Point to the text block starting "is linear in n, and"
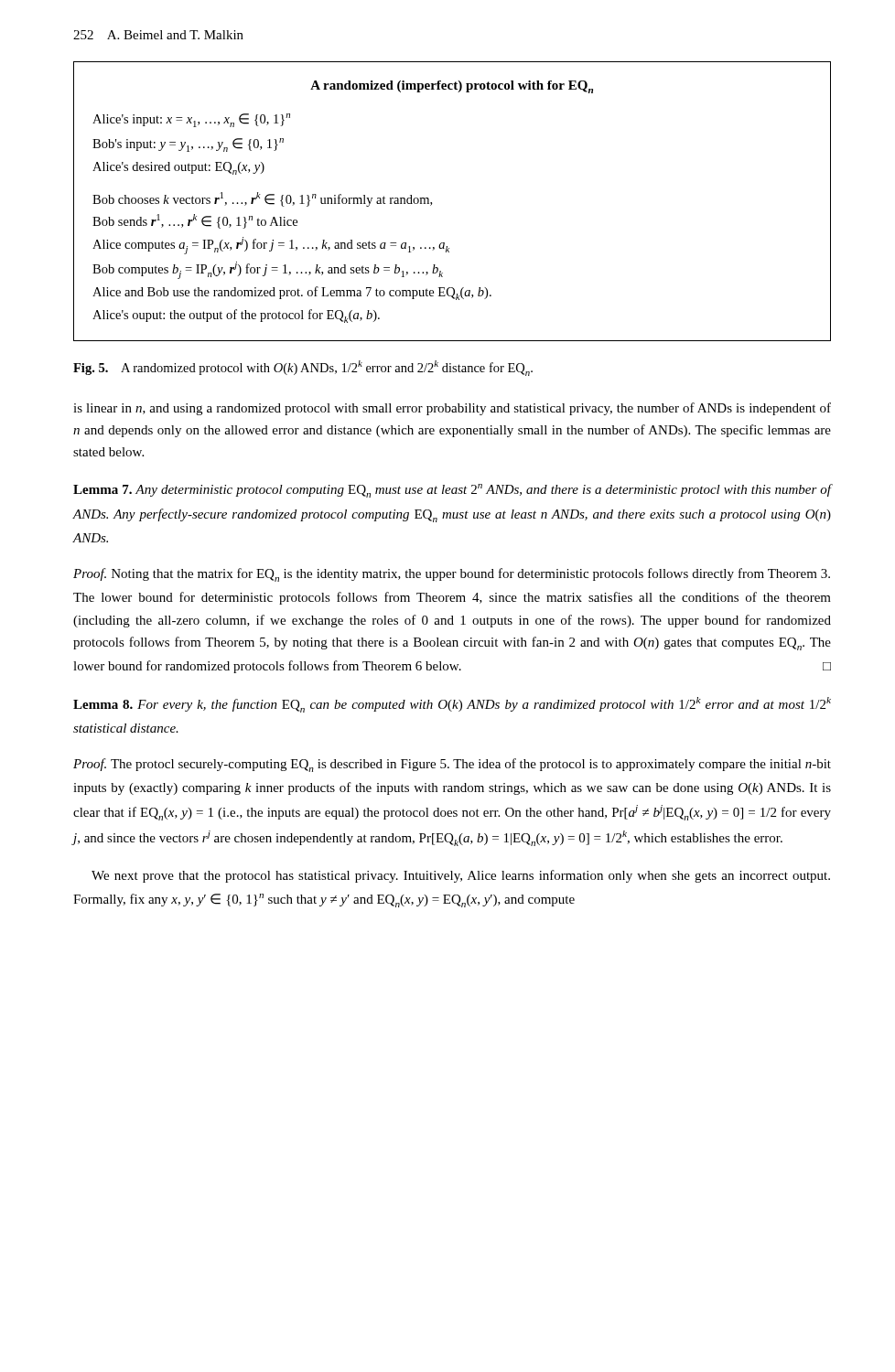This screenshot has height=1372, width=895. (452, 430)
